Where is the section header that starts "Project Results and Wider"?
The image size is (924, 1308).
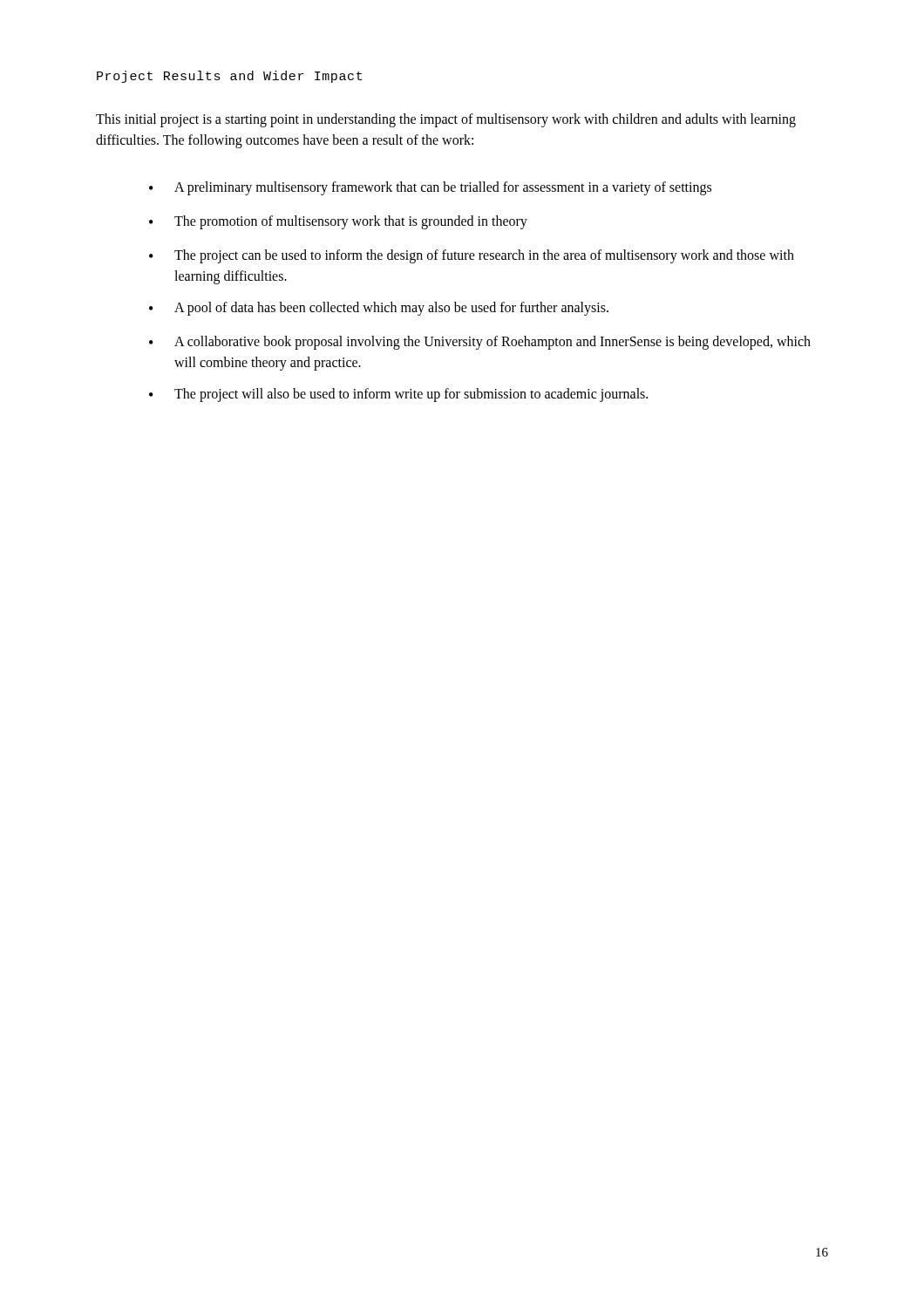click(230, 77)
